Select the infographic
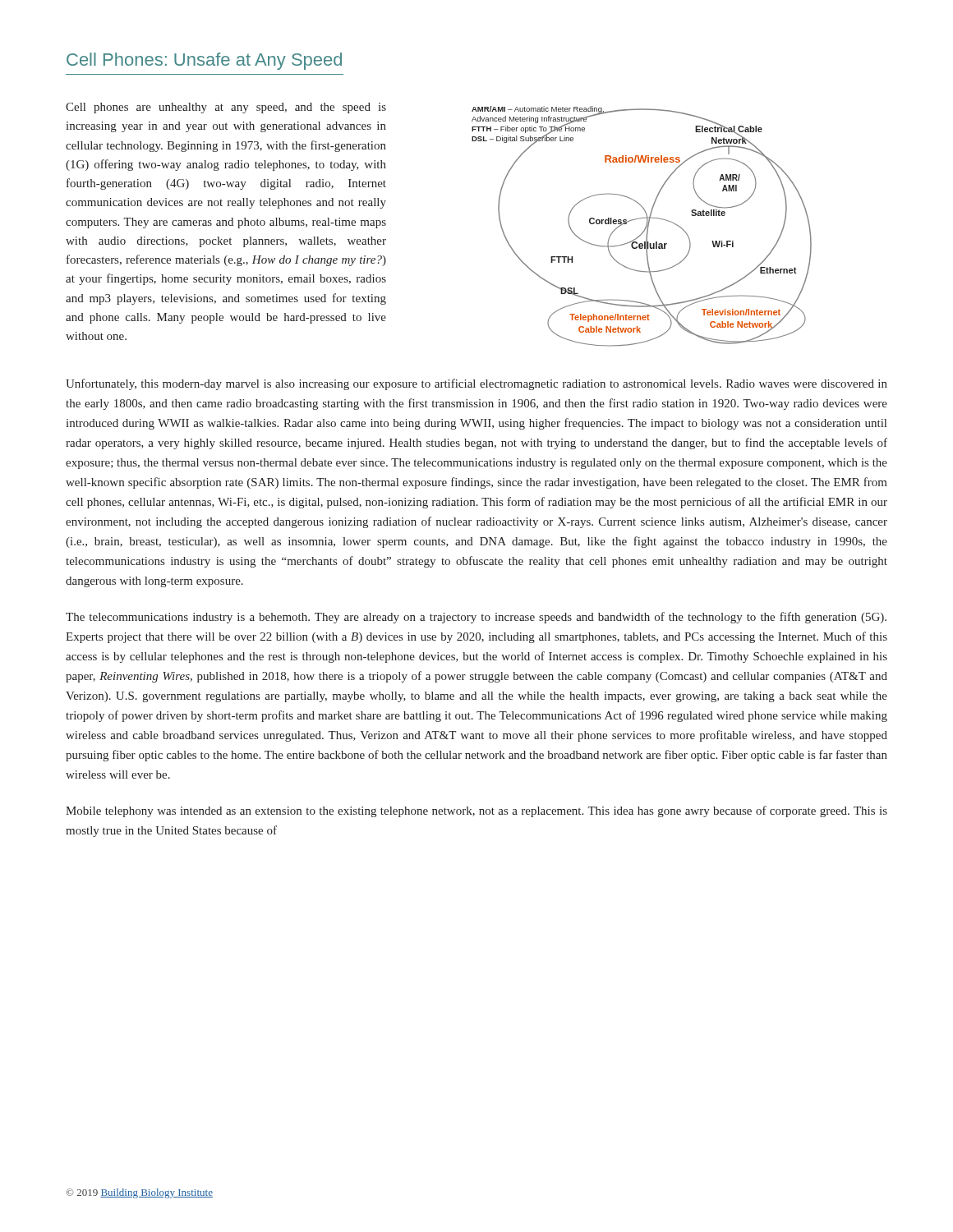 [x=647, y=227]
